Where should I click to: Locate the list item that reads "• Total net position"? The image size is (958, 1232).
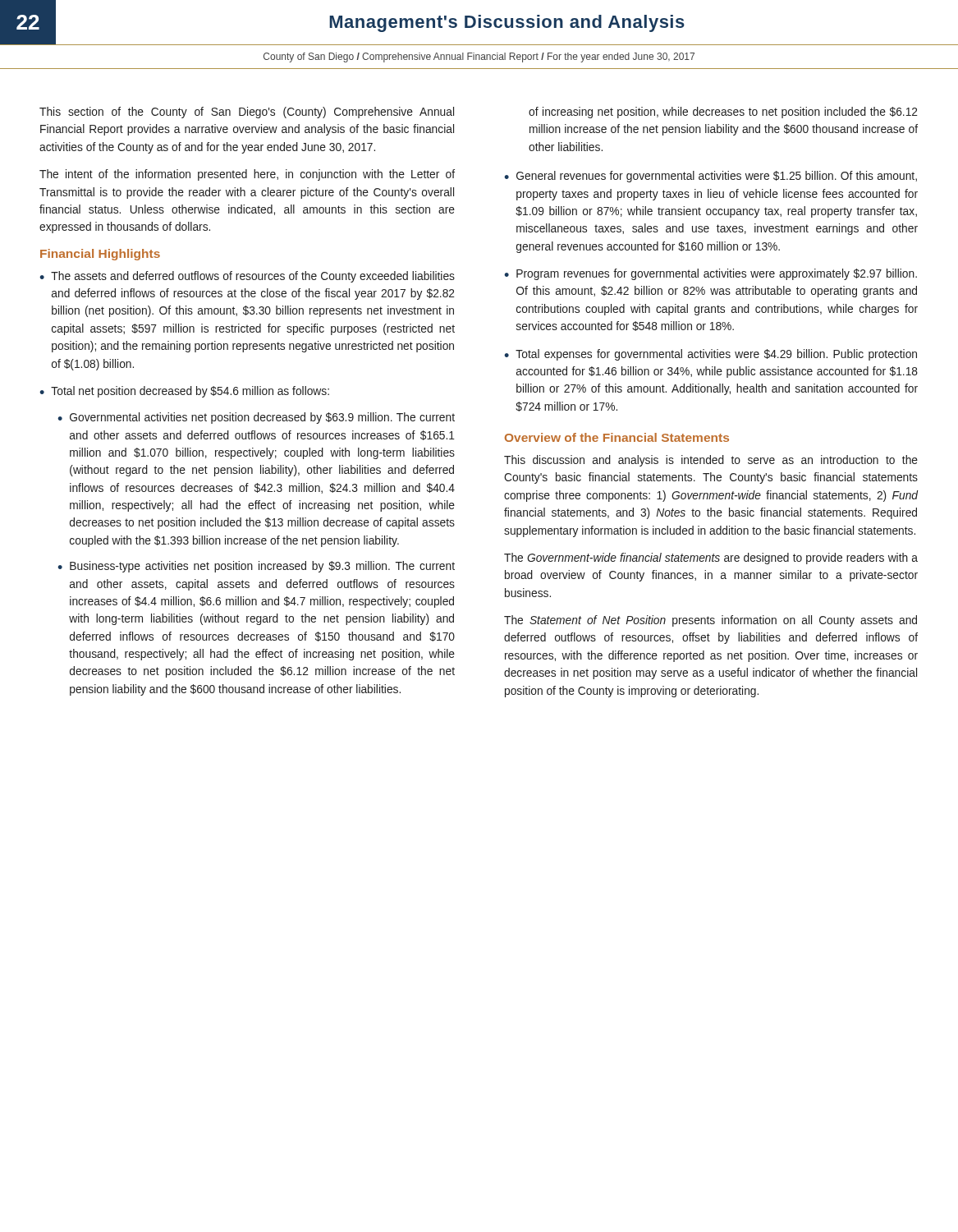247,393
